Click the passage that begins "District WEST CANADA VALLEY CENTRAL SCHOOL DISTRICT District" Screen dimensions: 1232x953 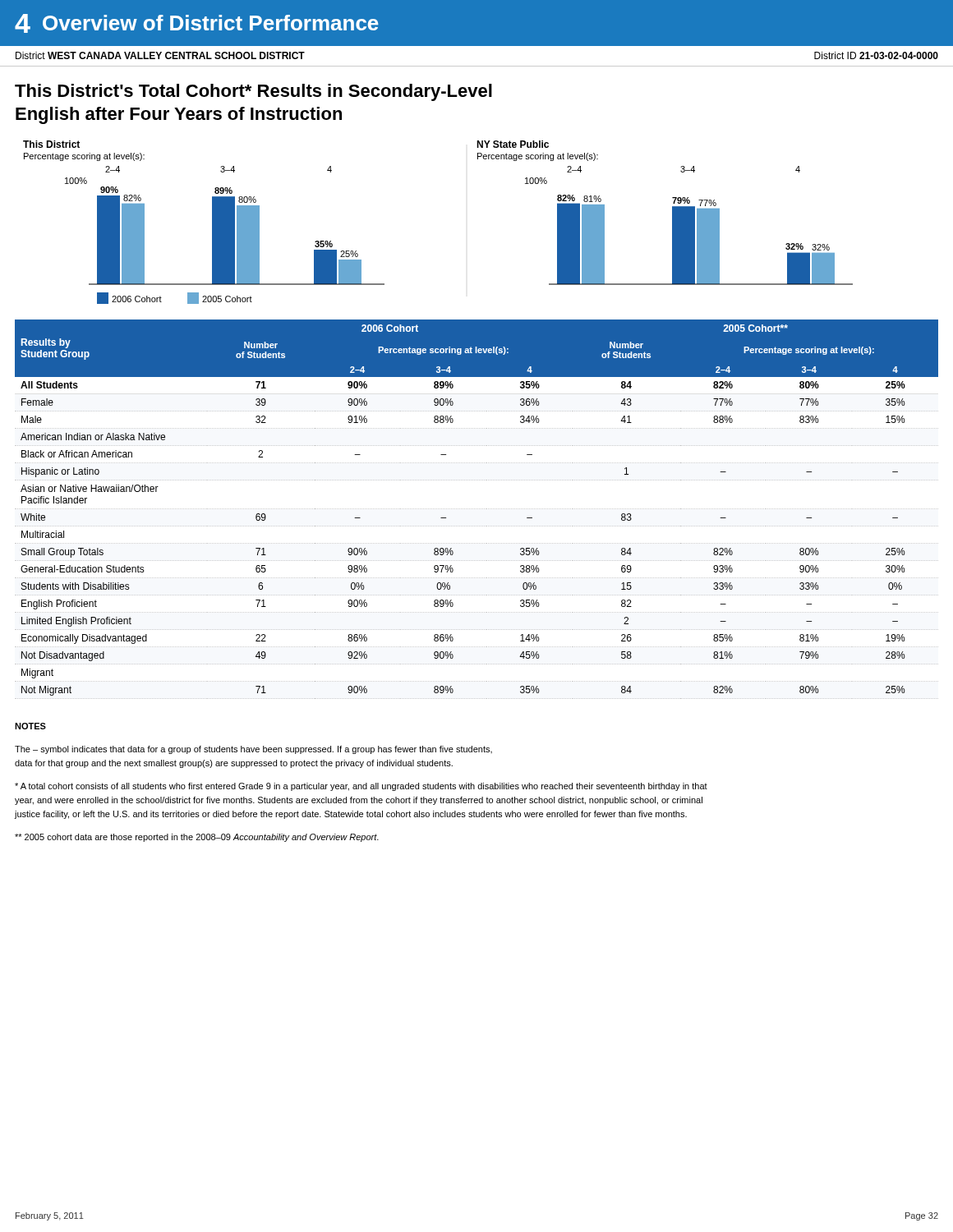[476, 56]
